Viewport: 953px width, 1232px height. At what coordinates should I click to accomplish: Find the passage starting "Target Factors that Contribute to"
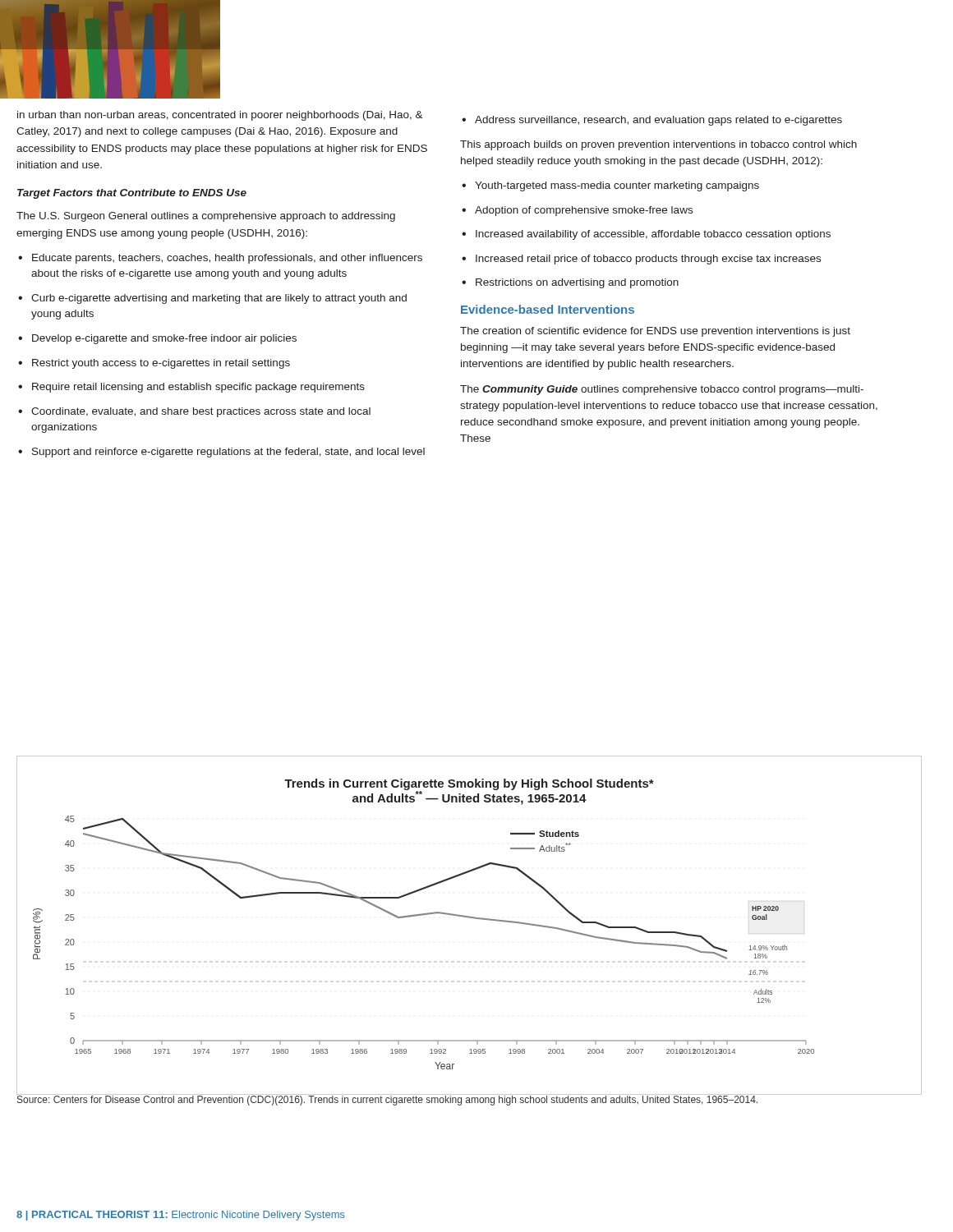[x=226, y=193]
